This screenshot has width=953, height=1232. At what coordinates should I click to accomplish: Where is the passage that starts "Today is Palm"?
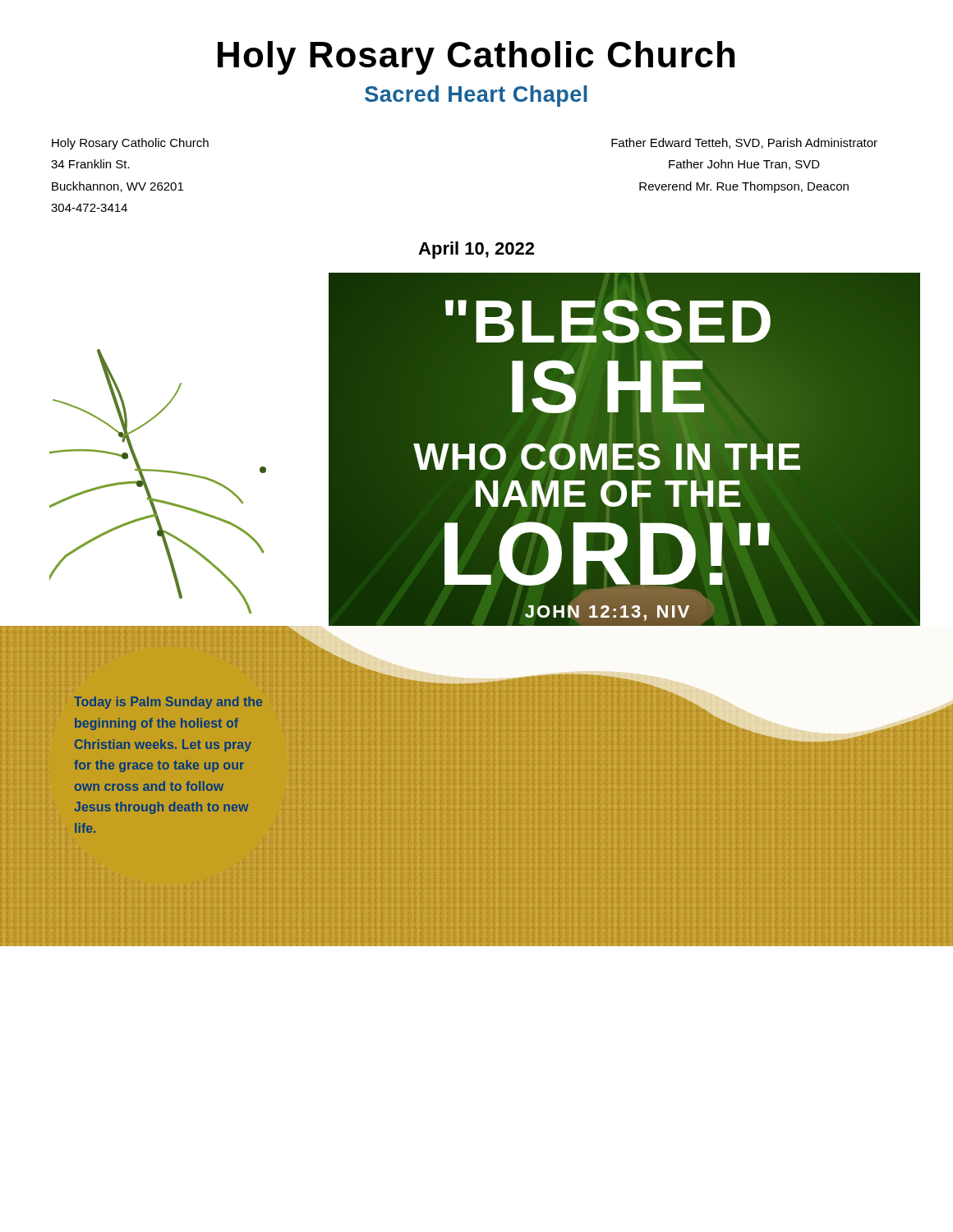pyautogui.click(x=168, y=766)
